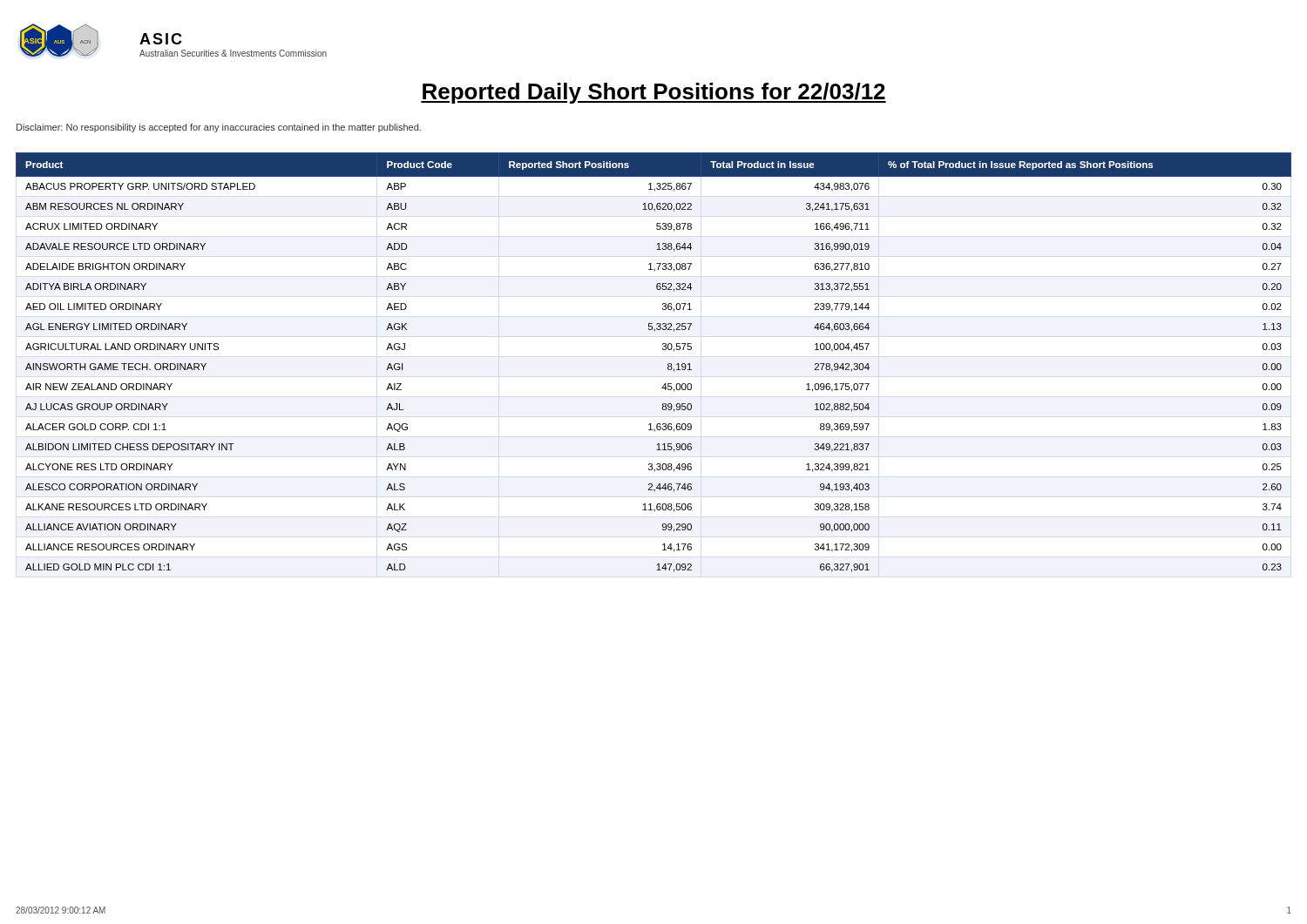The image size is (1307, 924).
Task: Locate the table
Action: 654,365
